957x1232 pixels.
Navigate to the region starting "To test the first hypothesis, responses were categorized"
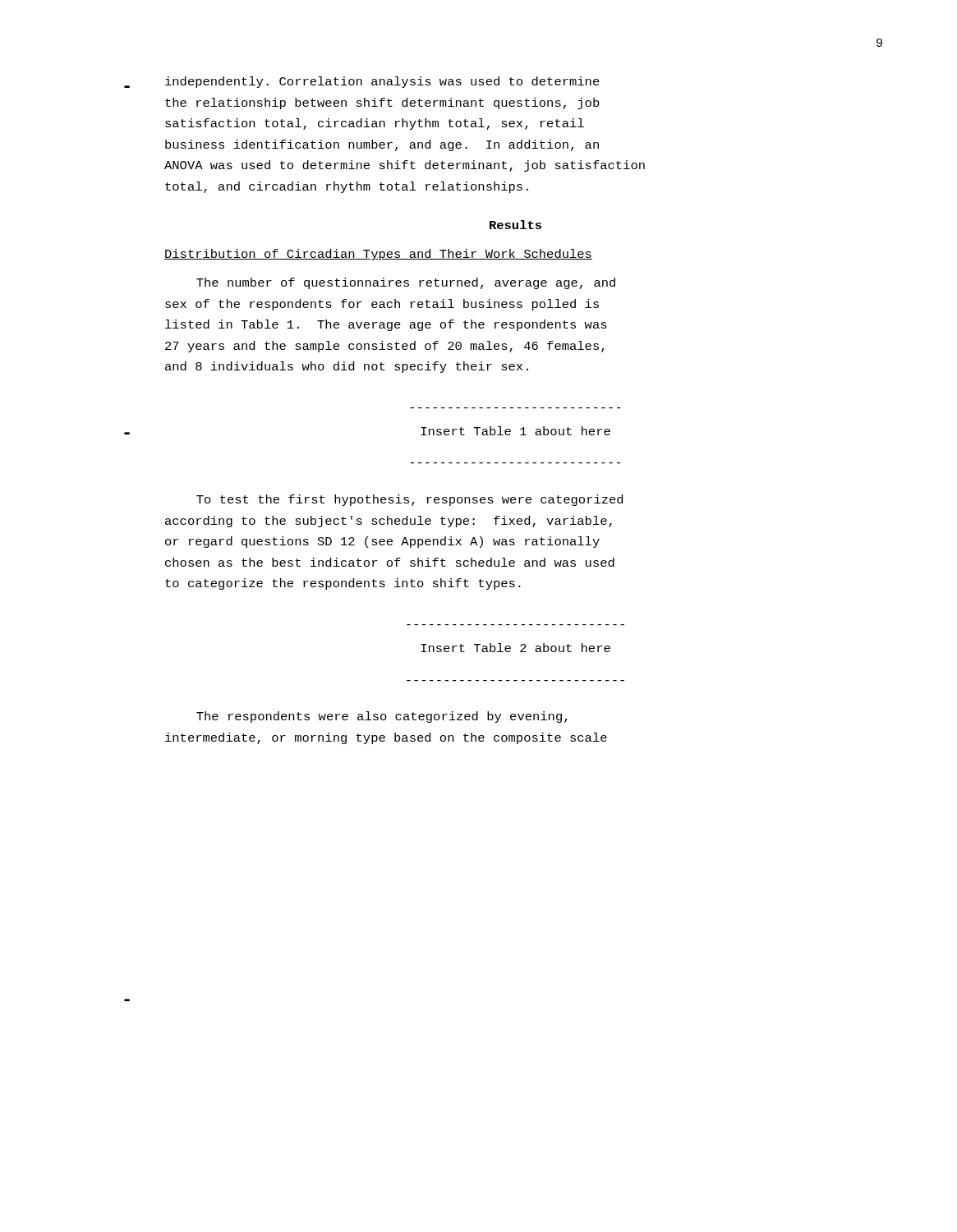pos(394,542)
